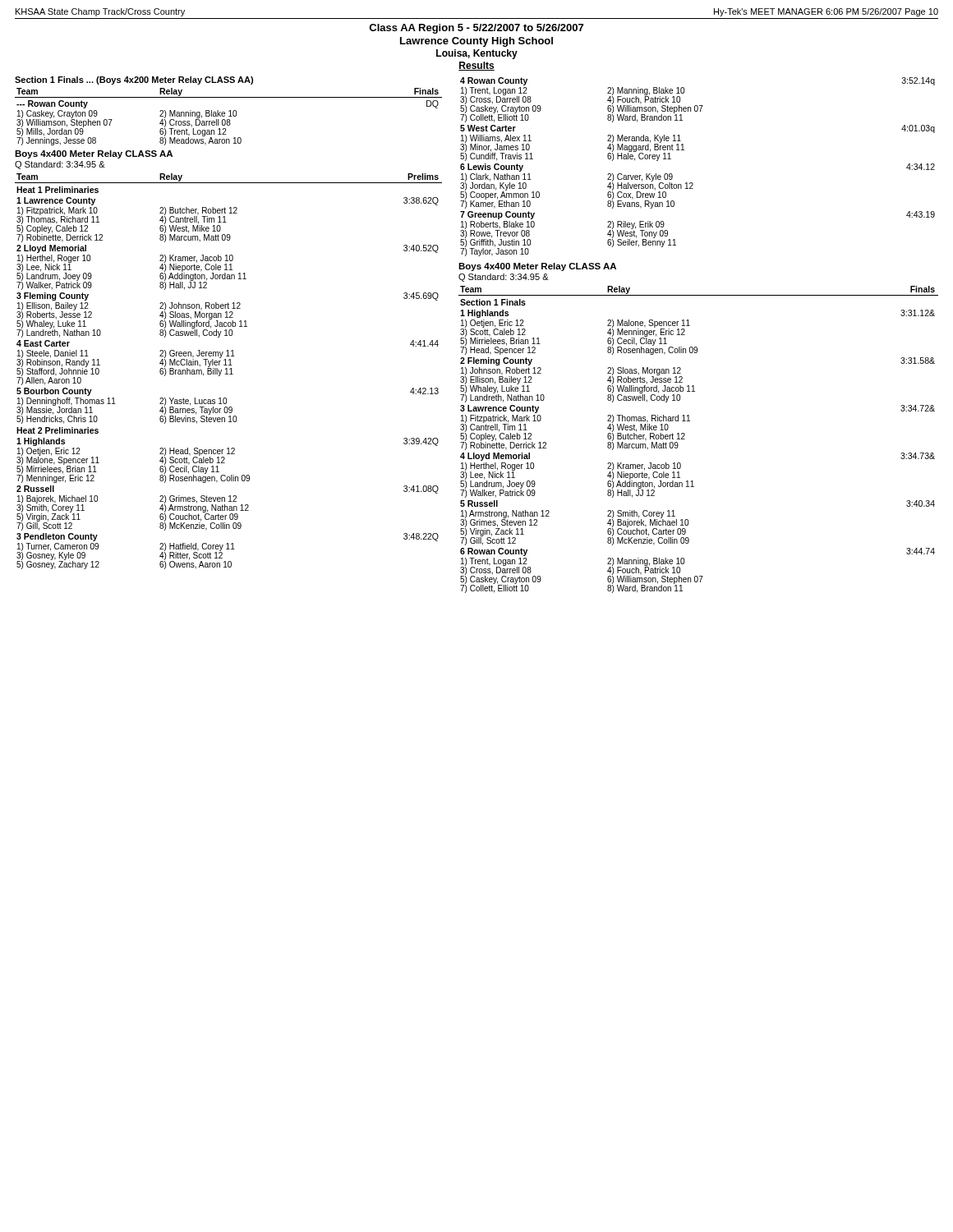The width and height of the screenshot is (953, 1232).
Task: Find the element starting "Section 1 Finals ..."
Action: (x=134, y=80)
